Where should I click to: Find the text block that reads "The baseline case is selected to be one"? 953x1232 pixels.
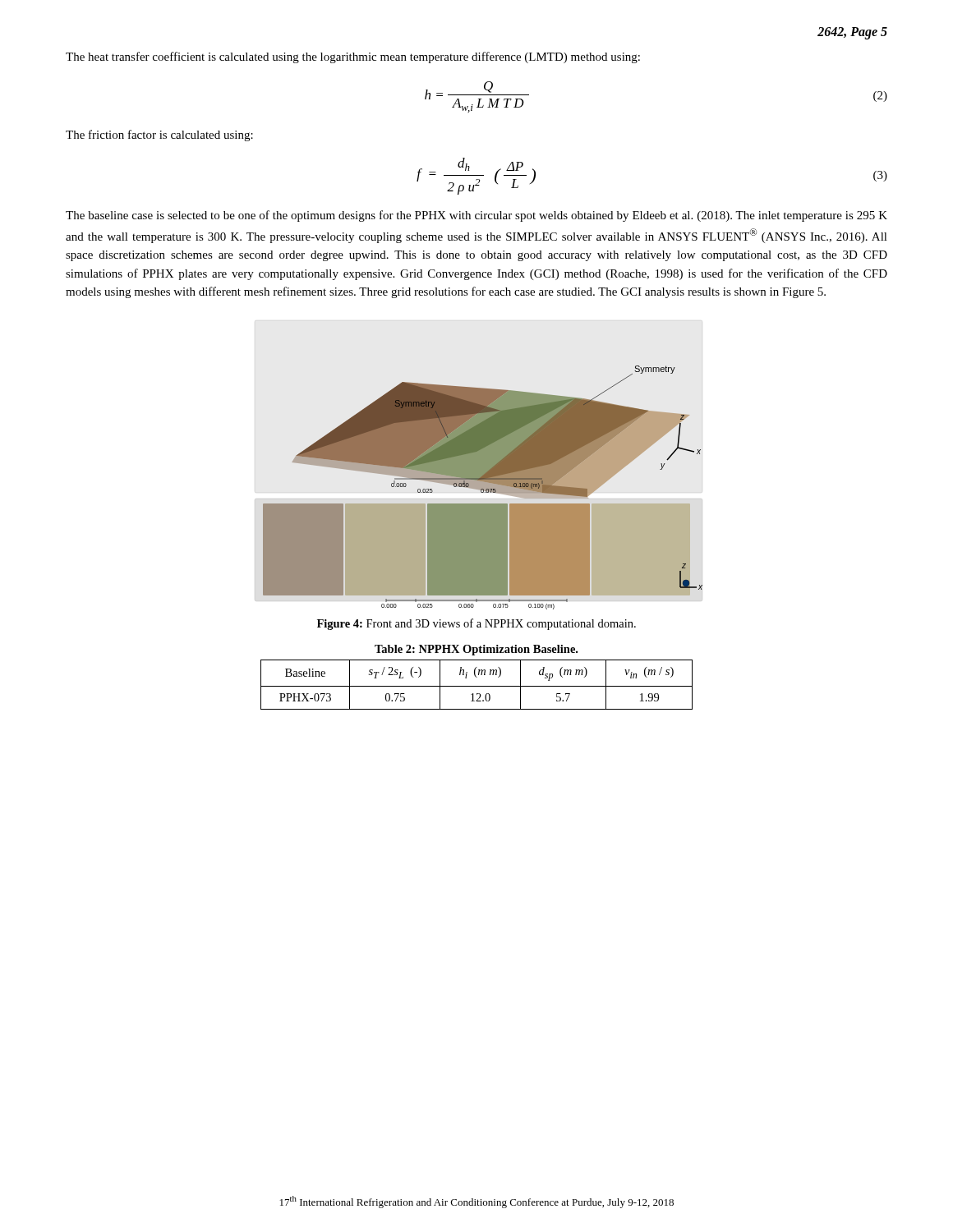coord(476,254)
